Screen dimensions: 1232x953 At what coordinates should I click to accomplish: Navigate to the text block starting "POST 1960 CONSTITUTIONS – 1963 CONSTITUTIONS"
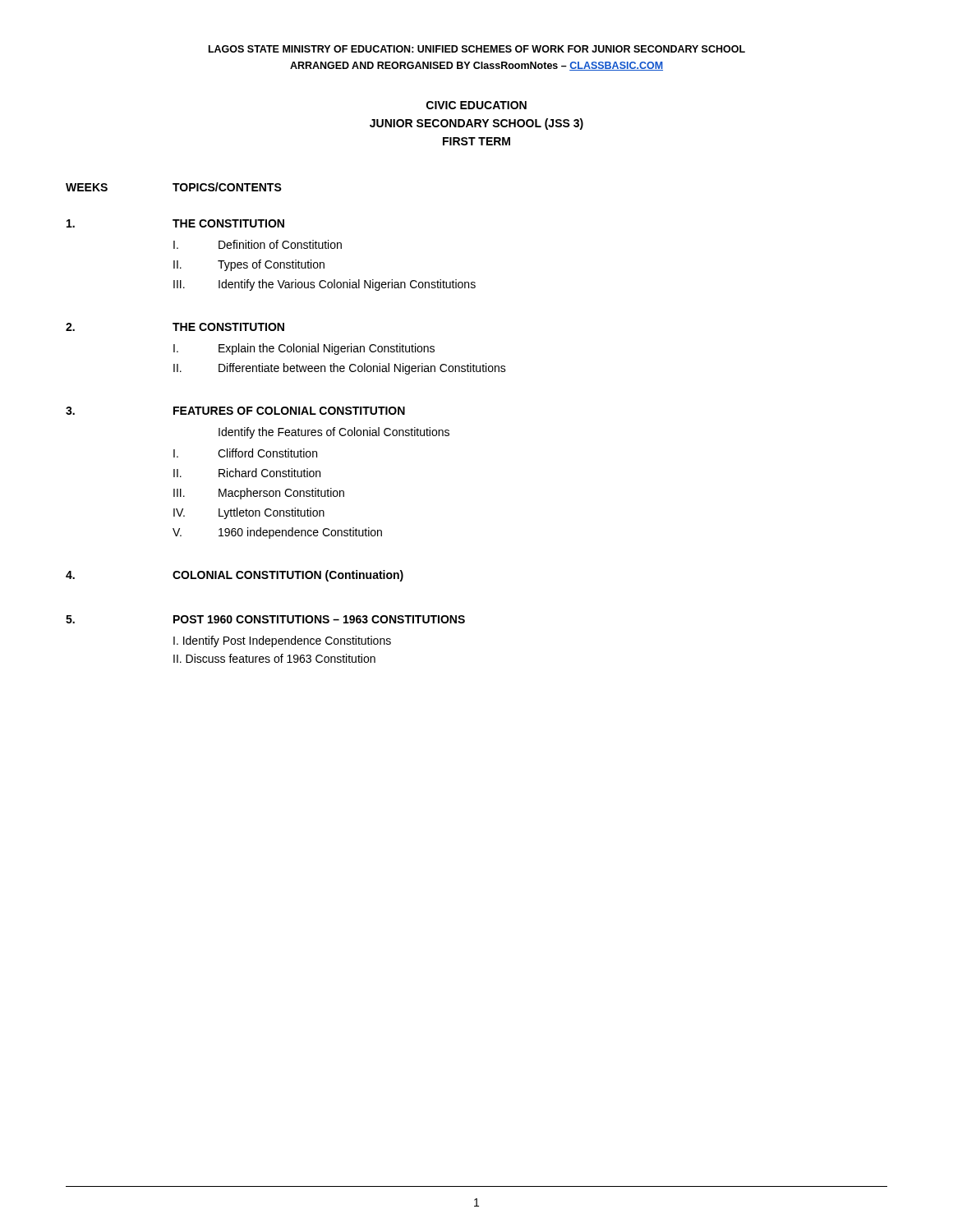click(319, 619)
